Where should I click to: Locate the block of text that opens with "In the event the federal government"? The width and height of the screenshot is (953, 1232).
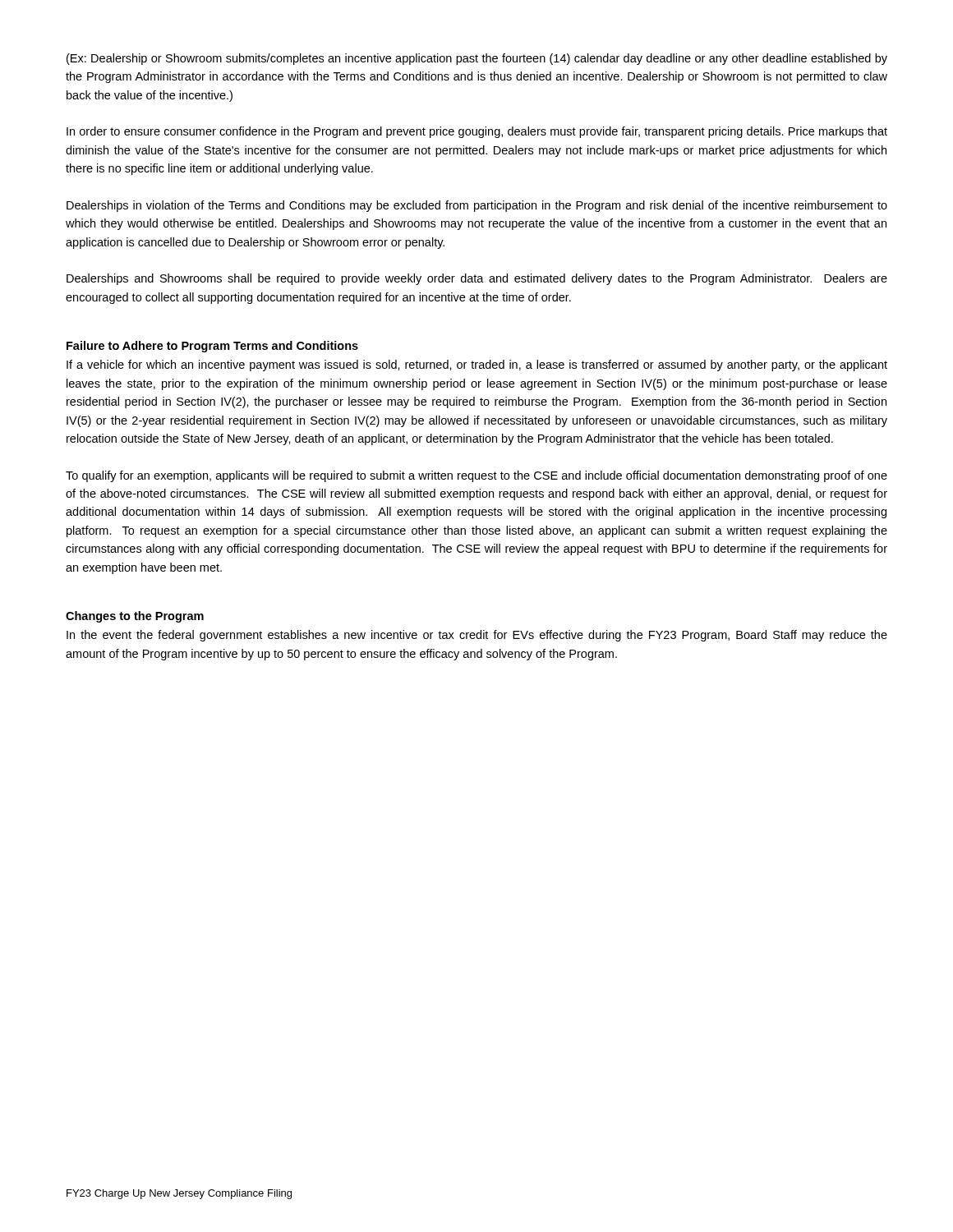click(476, 644)
